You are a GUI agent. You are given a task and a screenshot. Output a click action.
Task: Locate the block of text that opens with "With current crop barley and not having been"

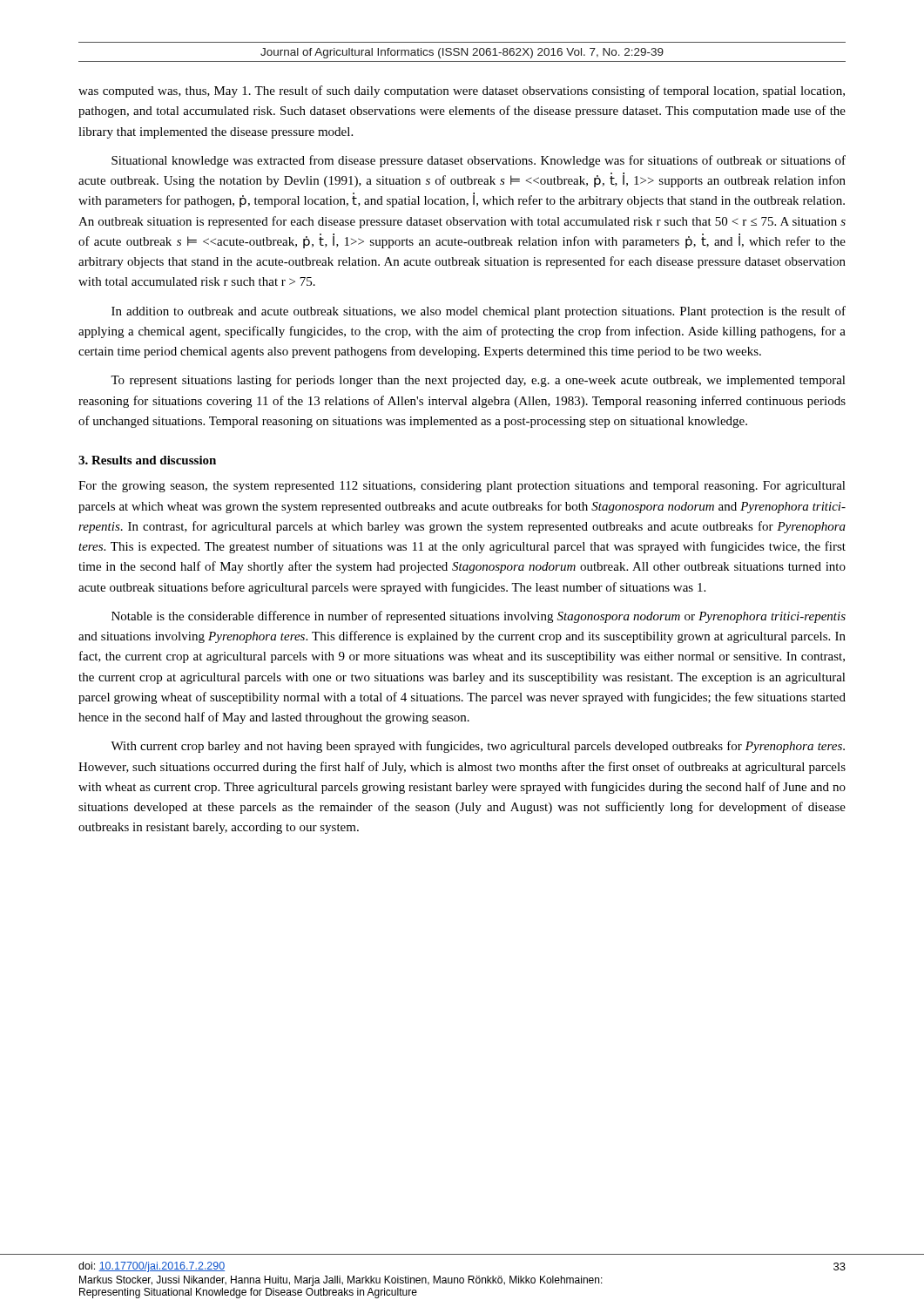click(x=462, y=787)
